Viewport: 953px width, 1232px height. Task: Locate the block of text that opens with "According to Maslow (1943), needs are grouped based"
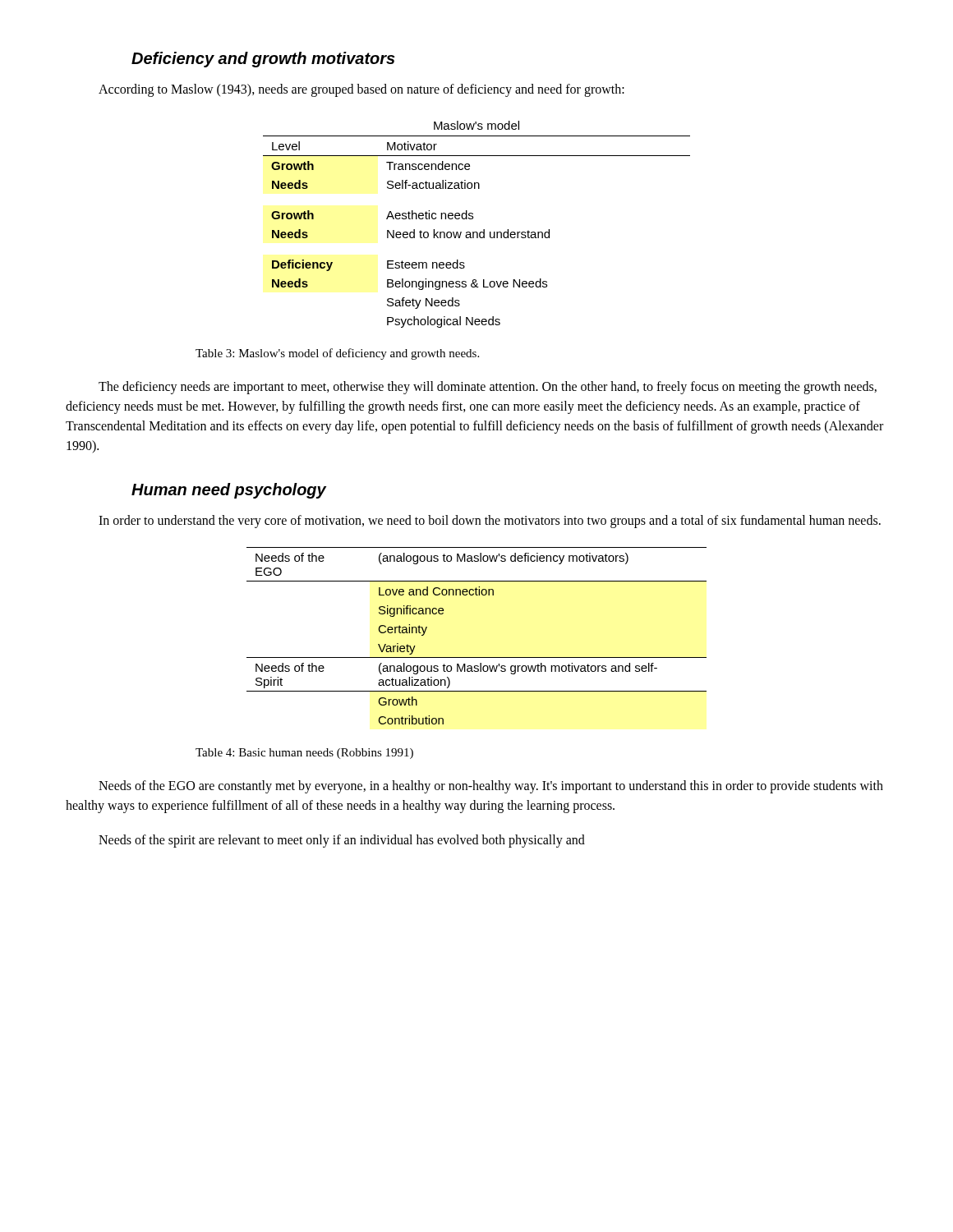point(362,89)
